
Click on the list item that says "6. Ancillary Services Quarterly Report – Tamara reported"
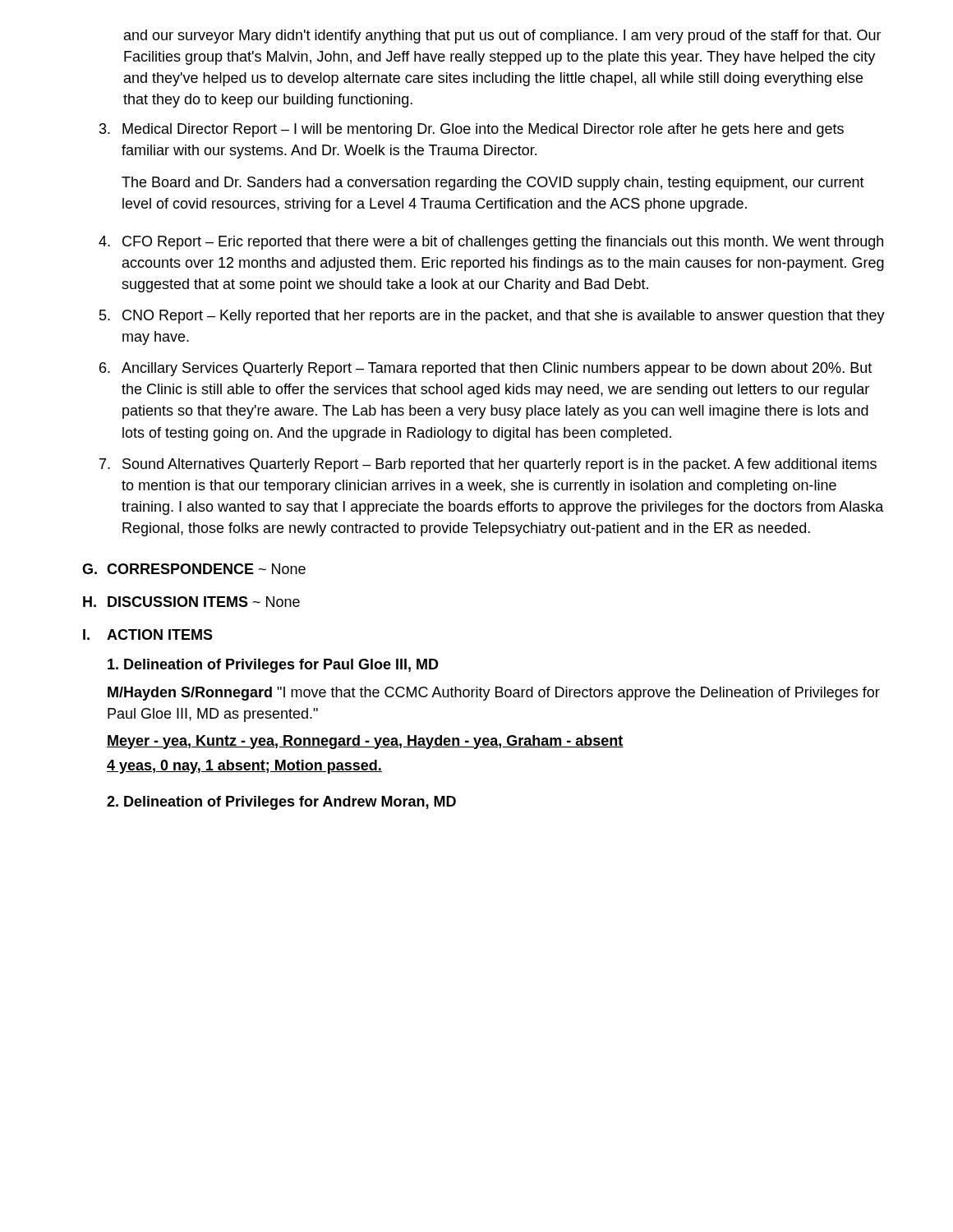(x=493, y=400)
